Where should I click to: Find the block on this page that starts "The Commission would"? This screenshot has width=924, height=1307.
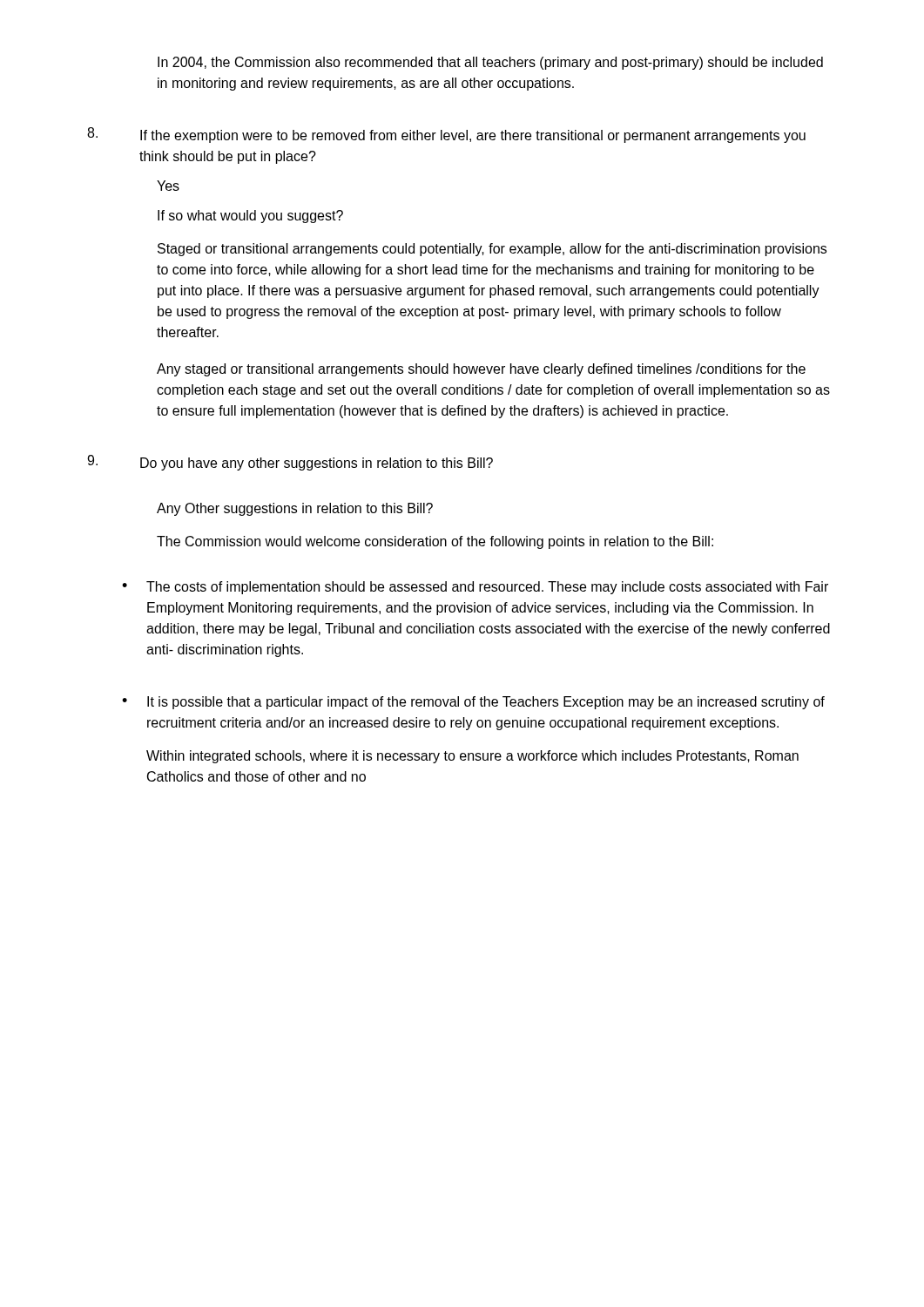point(497,542)
